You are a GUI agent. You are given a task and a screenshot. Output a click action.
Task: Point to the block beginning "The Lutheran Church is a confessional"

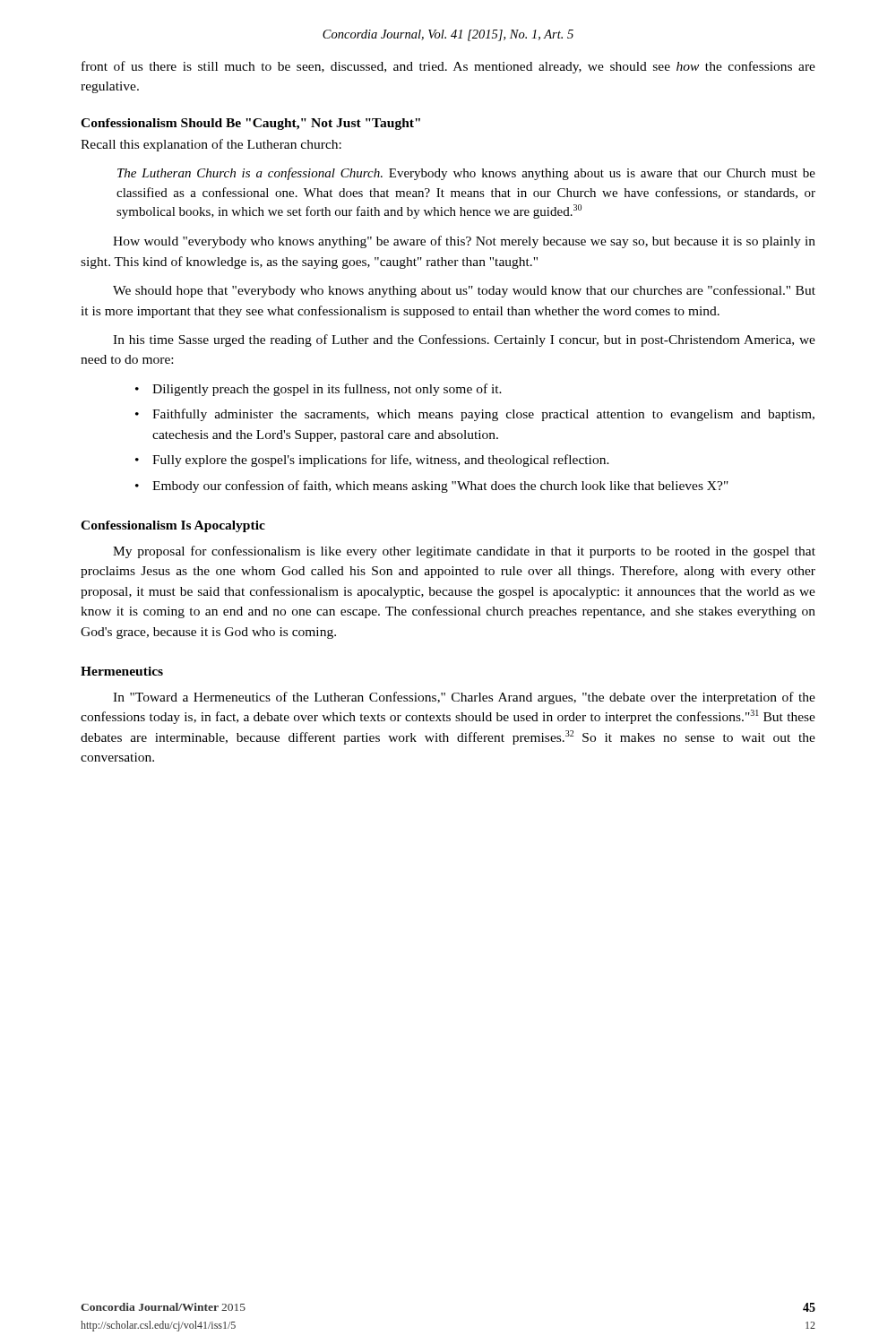tap(466, 193)
